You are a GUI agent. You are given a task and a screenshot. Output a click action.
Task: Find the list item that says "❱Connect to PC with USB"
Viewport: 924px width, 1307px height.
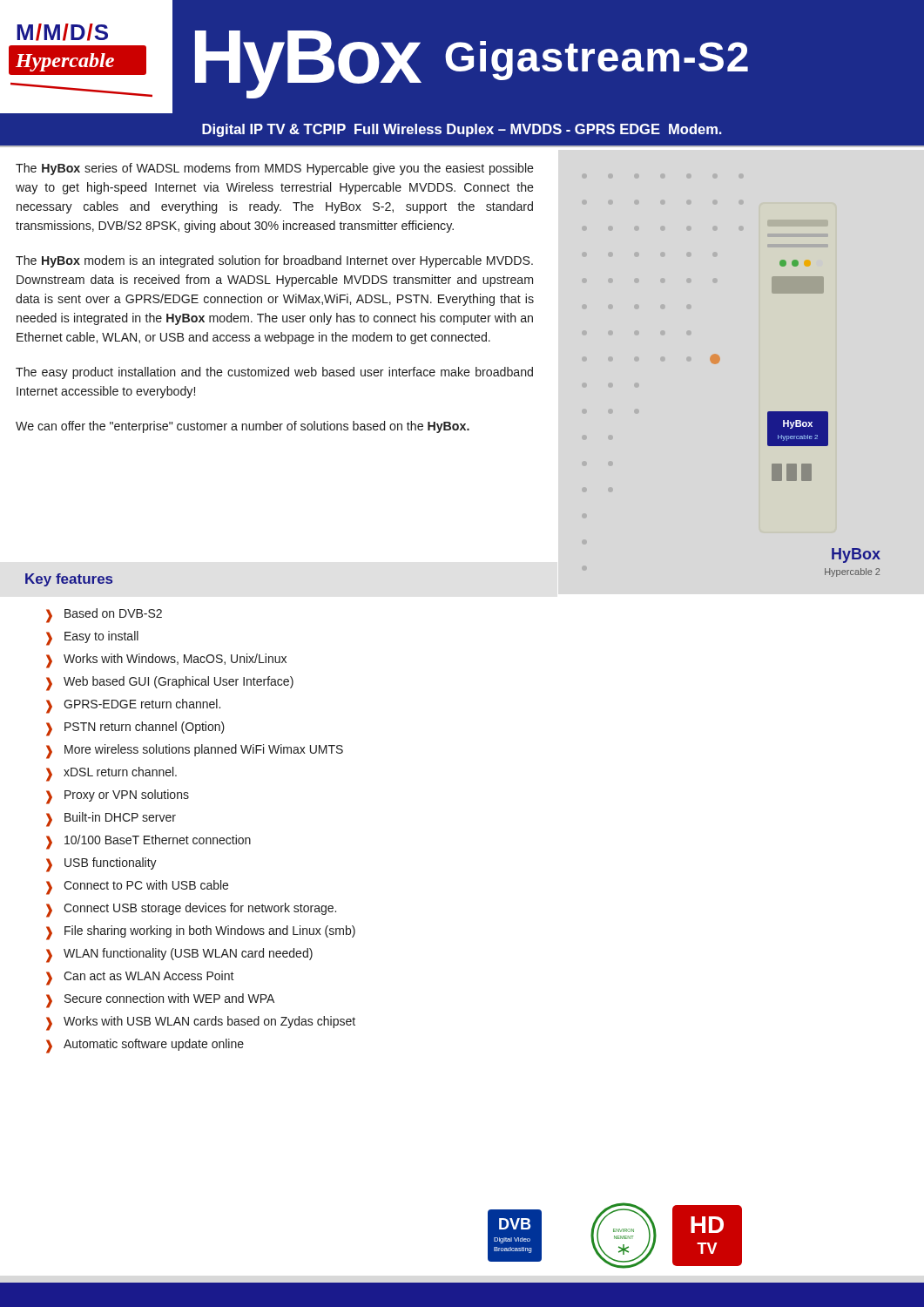(x=136, y=887)
